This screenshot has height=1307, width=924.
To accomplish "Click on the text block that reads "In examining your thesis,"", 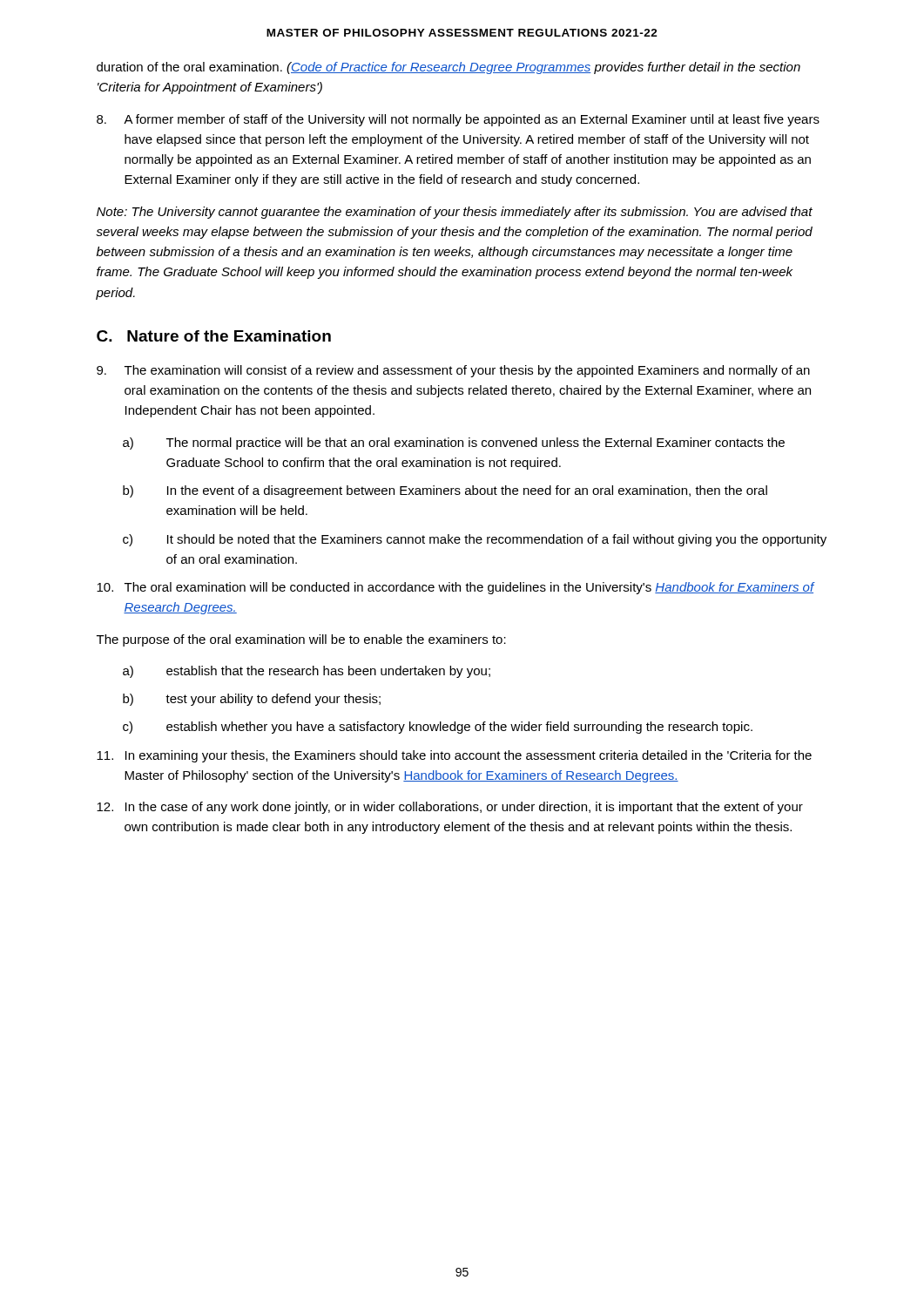I will click(x=462, y=765).
